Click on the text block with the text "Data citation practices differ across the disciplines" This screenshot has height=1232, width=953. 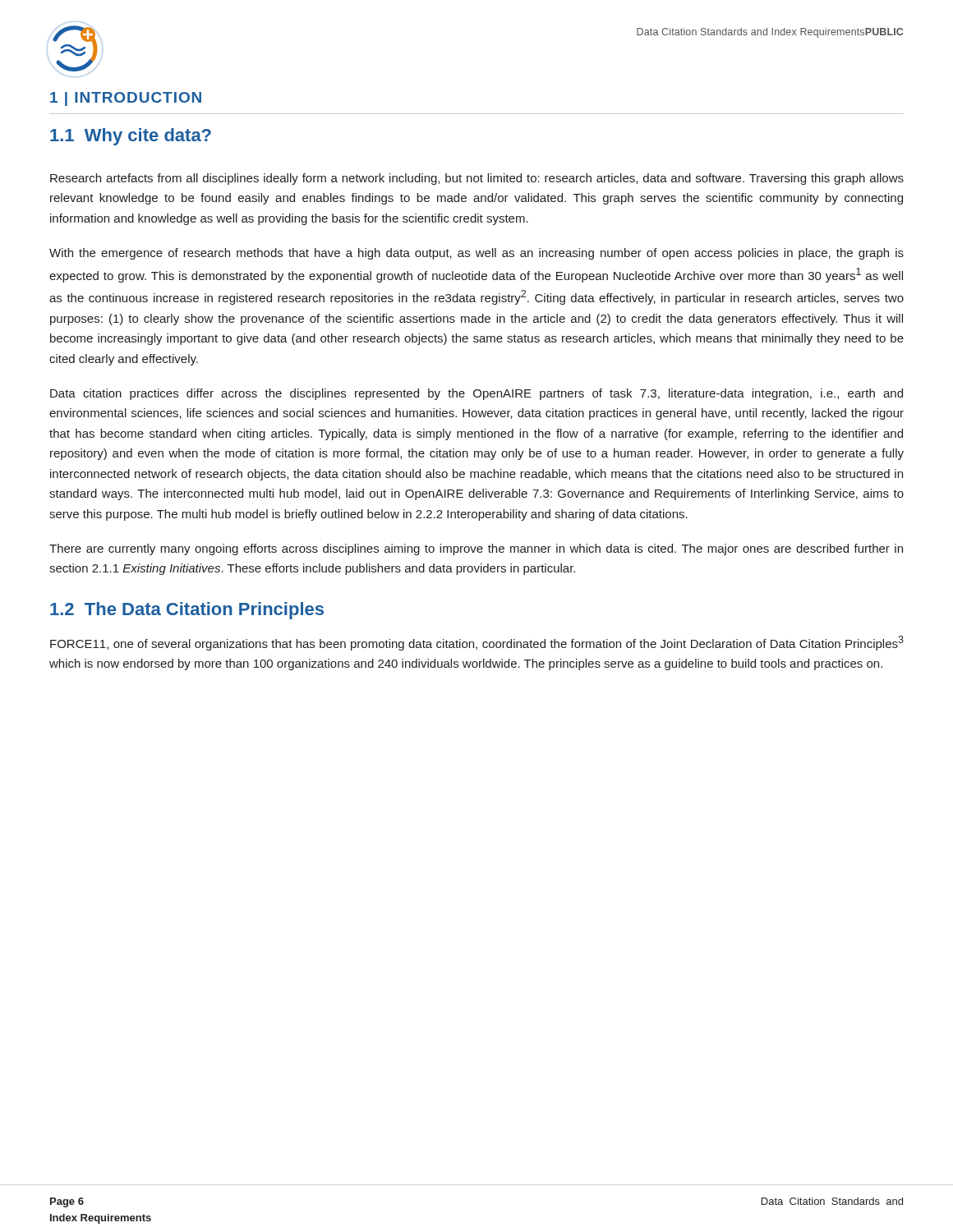click(x=476, y=453)
